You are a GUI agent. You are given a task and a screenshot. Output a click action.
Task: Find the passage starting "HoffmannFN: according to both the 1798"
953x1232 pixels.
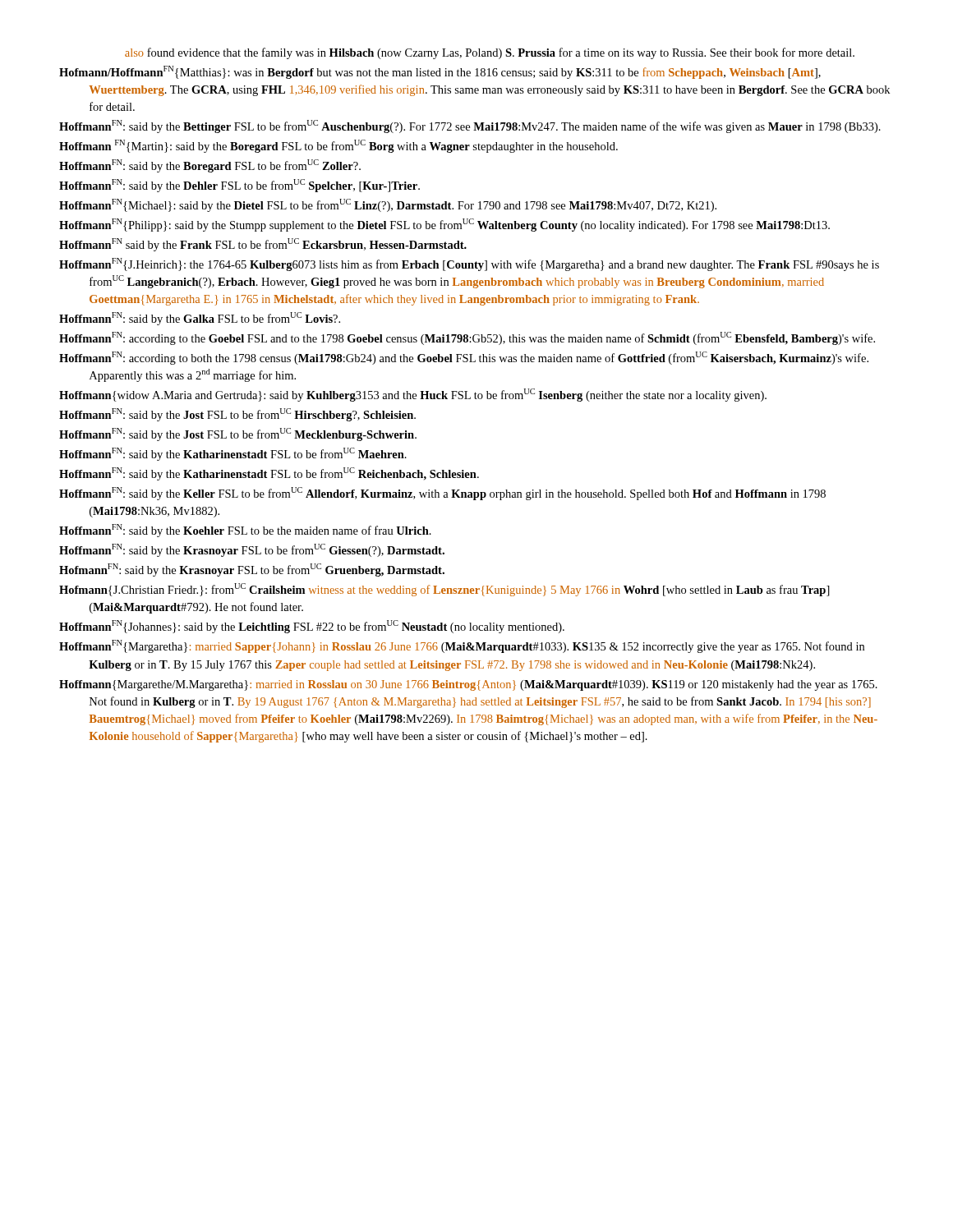pos(464,366)
